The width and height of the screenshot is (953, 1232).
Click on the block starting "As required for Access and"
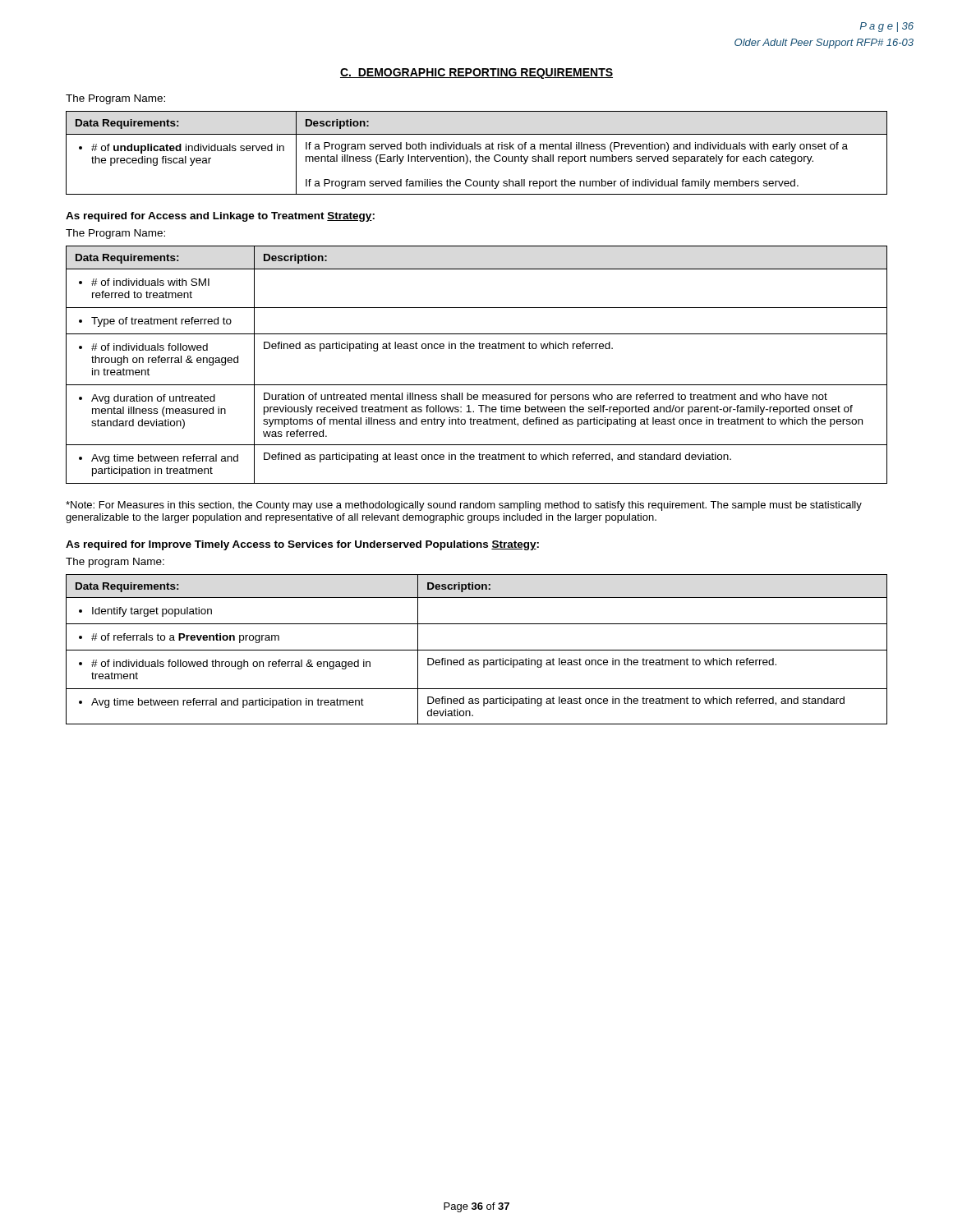click(x=221, y=216)
